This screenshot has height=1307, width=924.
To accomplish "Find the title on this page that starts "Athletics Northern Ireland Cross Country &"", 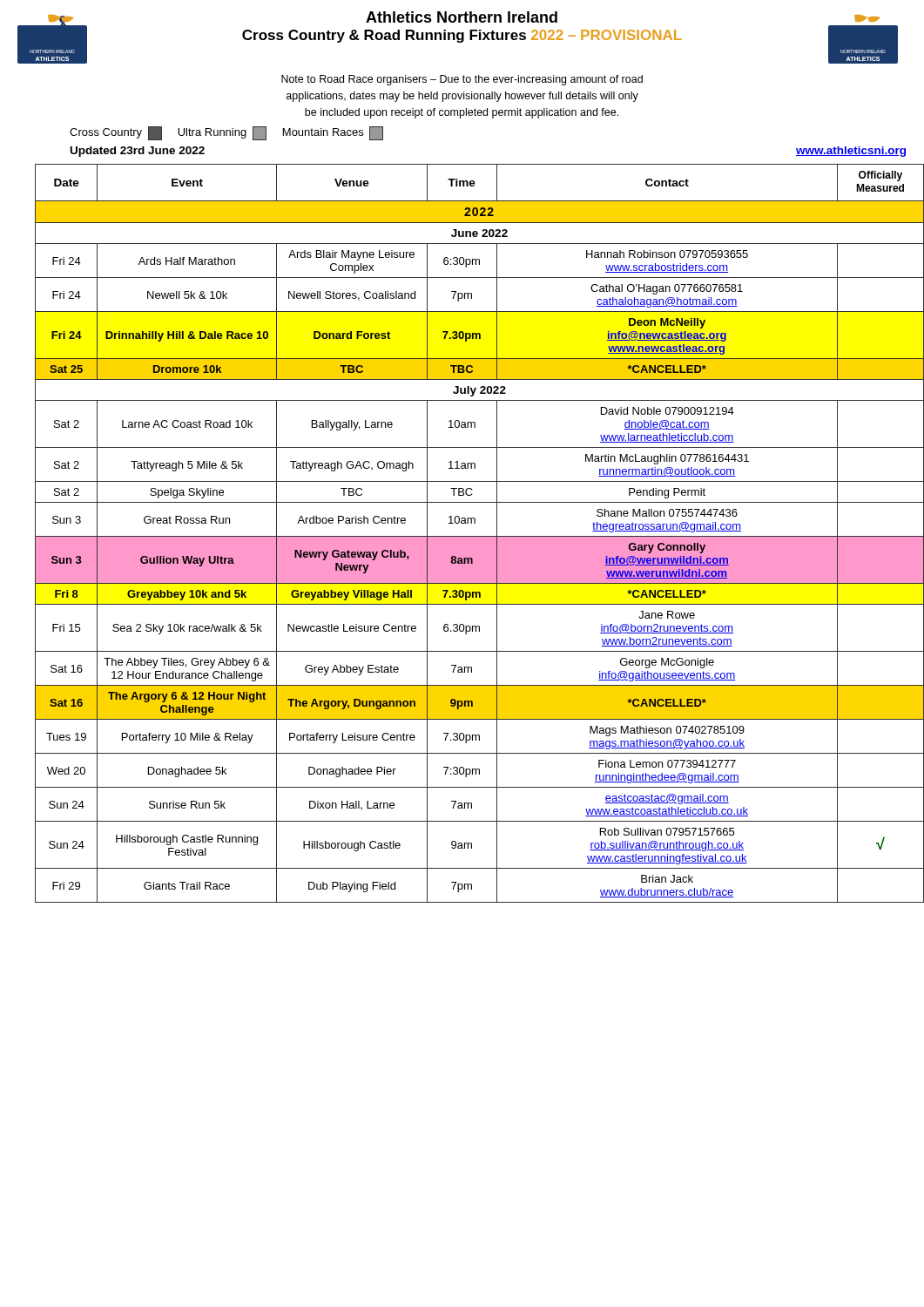I will click(x=462, y=27).
